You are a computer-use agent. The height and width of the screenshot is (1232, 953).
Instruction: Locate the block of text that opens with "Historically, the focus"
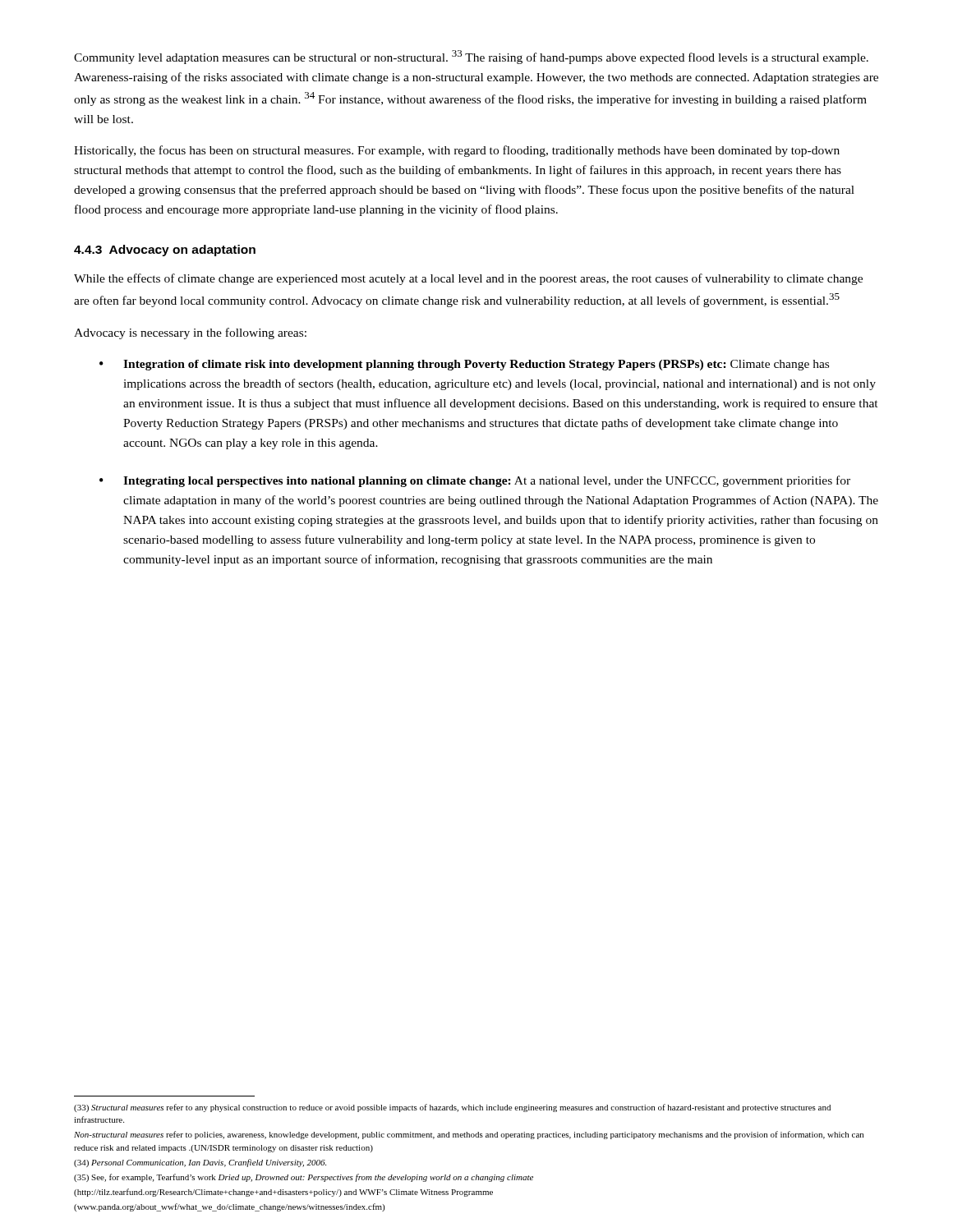pyautogui.click(x=464, y=180)
